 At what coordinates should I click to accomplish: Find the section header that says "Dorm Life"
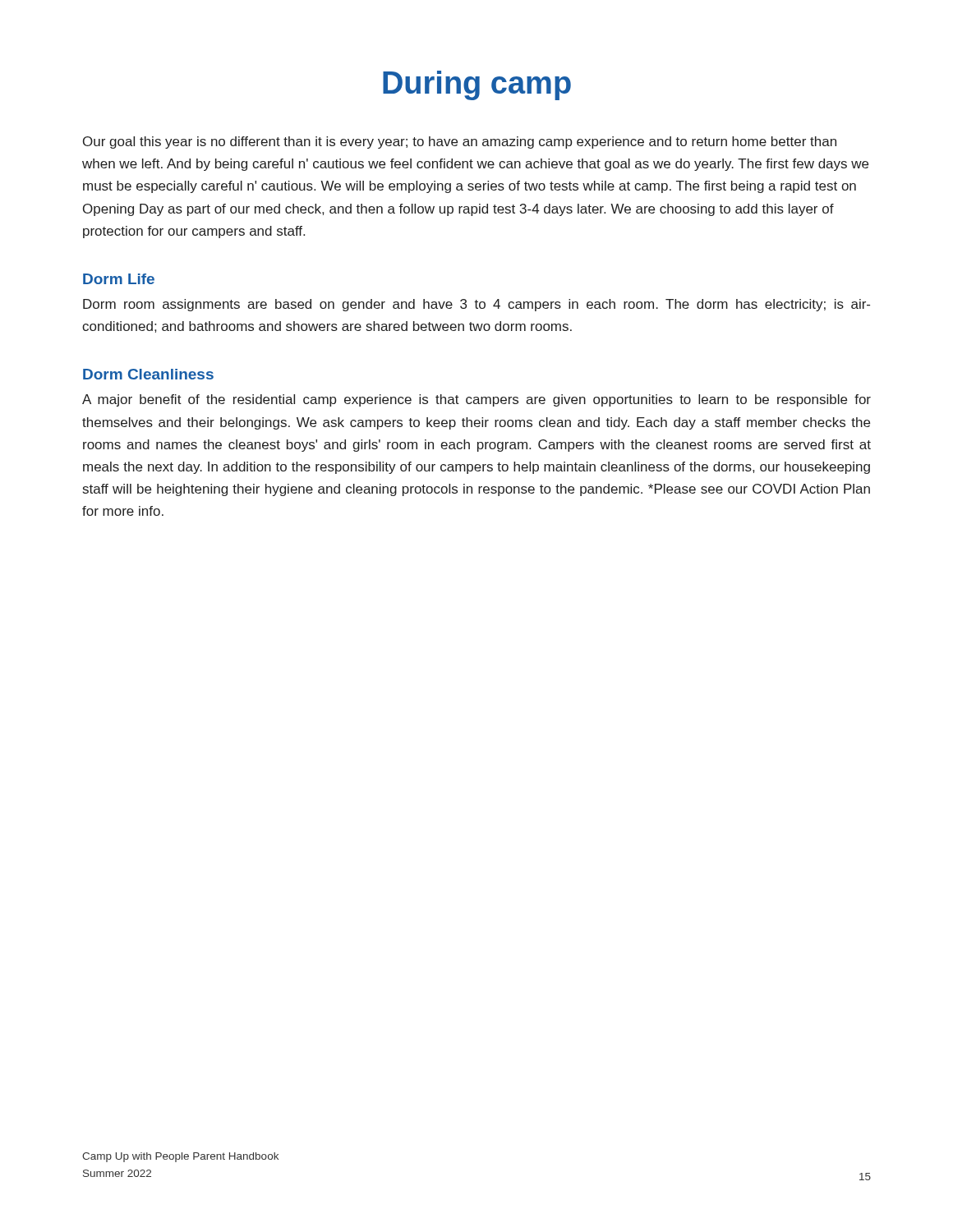[x=119, y=279]
